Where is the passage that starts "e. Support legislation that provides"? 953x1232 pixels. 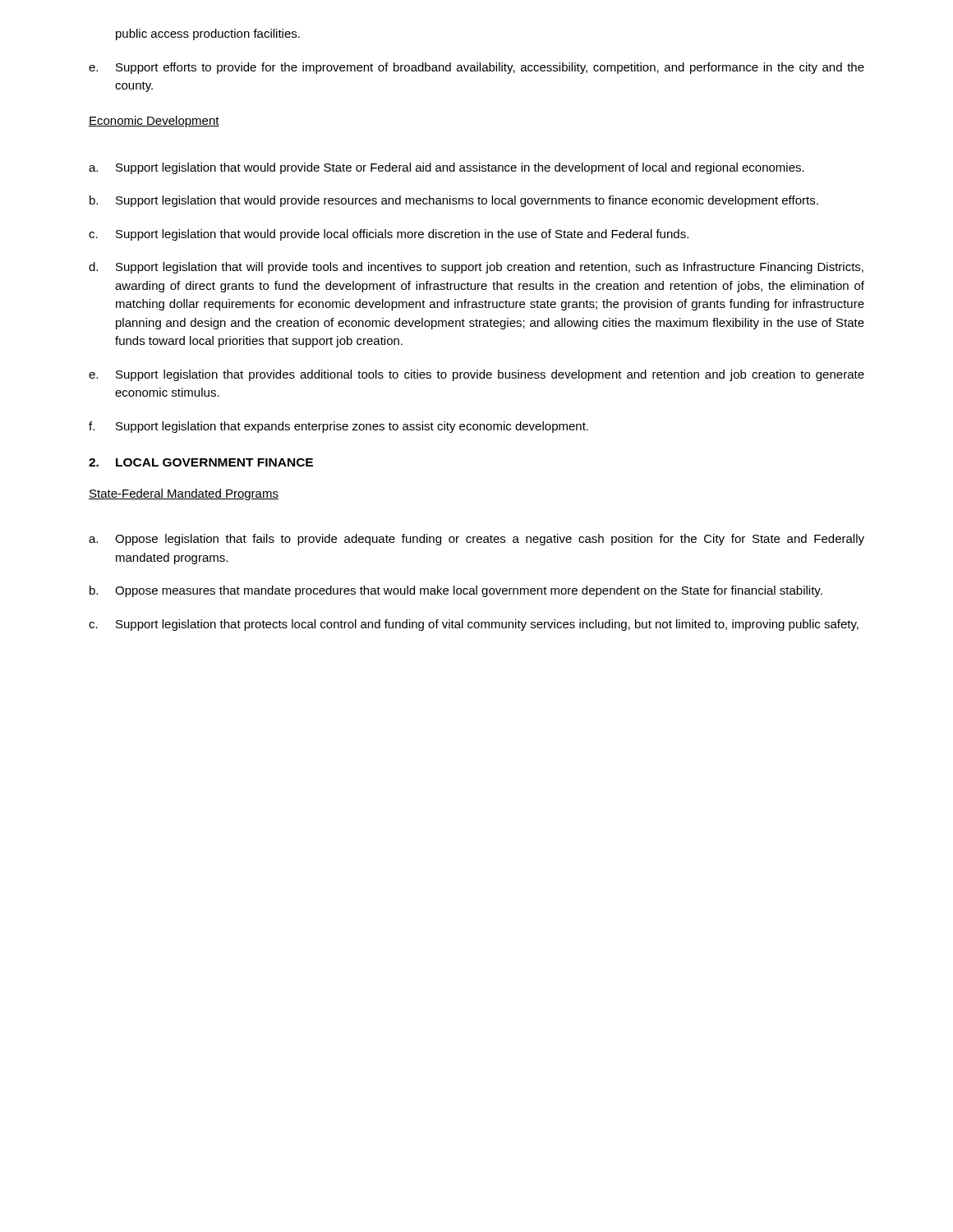[476, 384]
